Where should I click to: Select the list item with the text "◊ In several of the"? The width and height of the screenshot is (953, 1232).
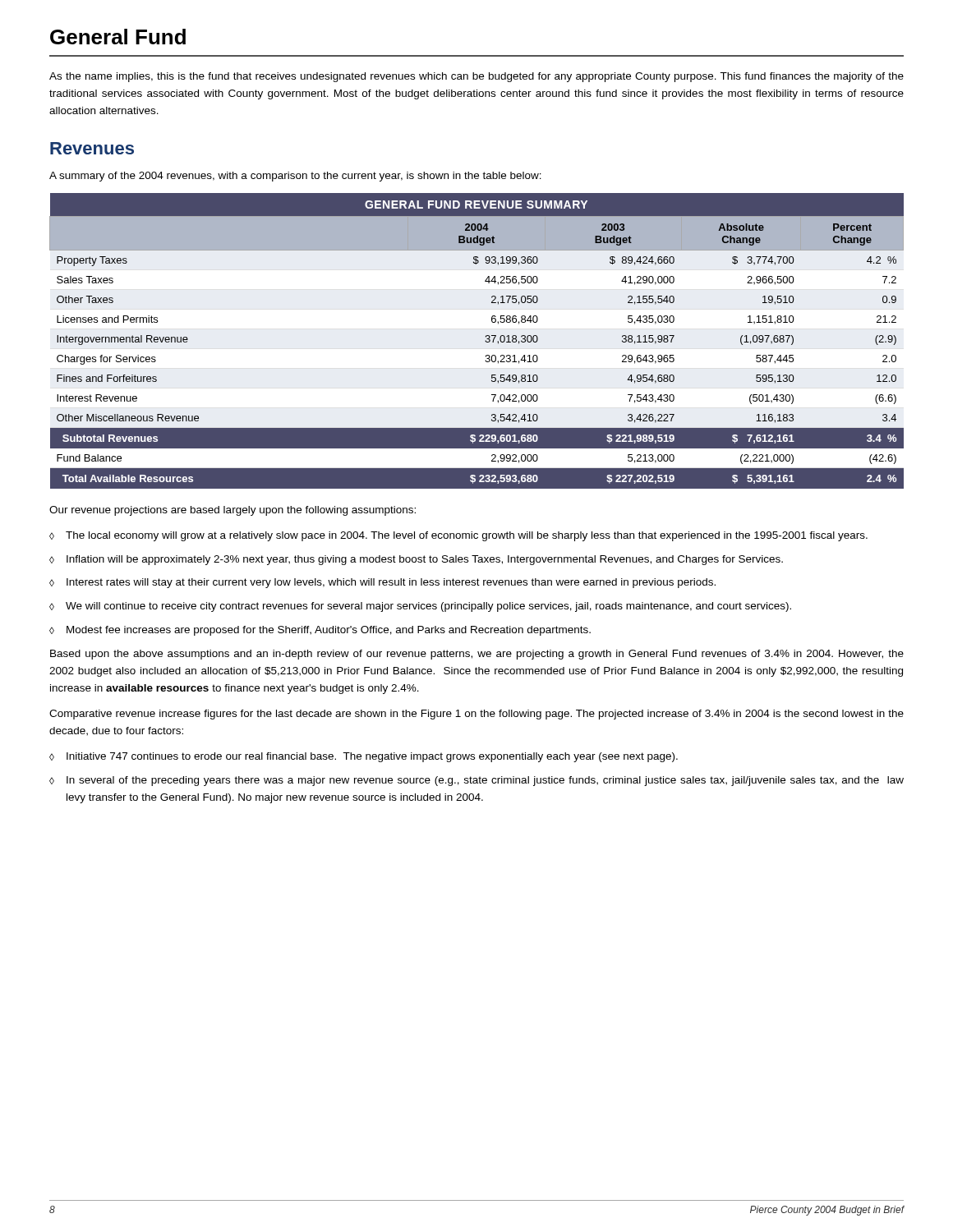click(x=476, y=789)
